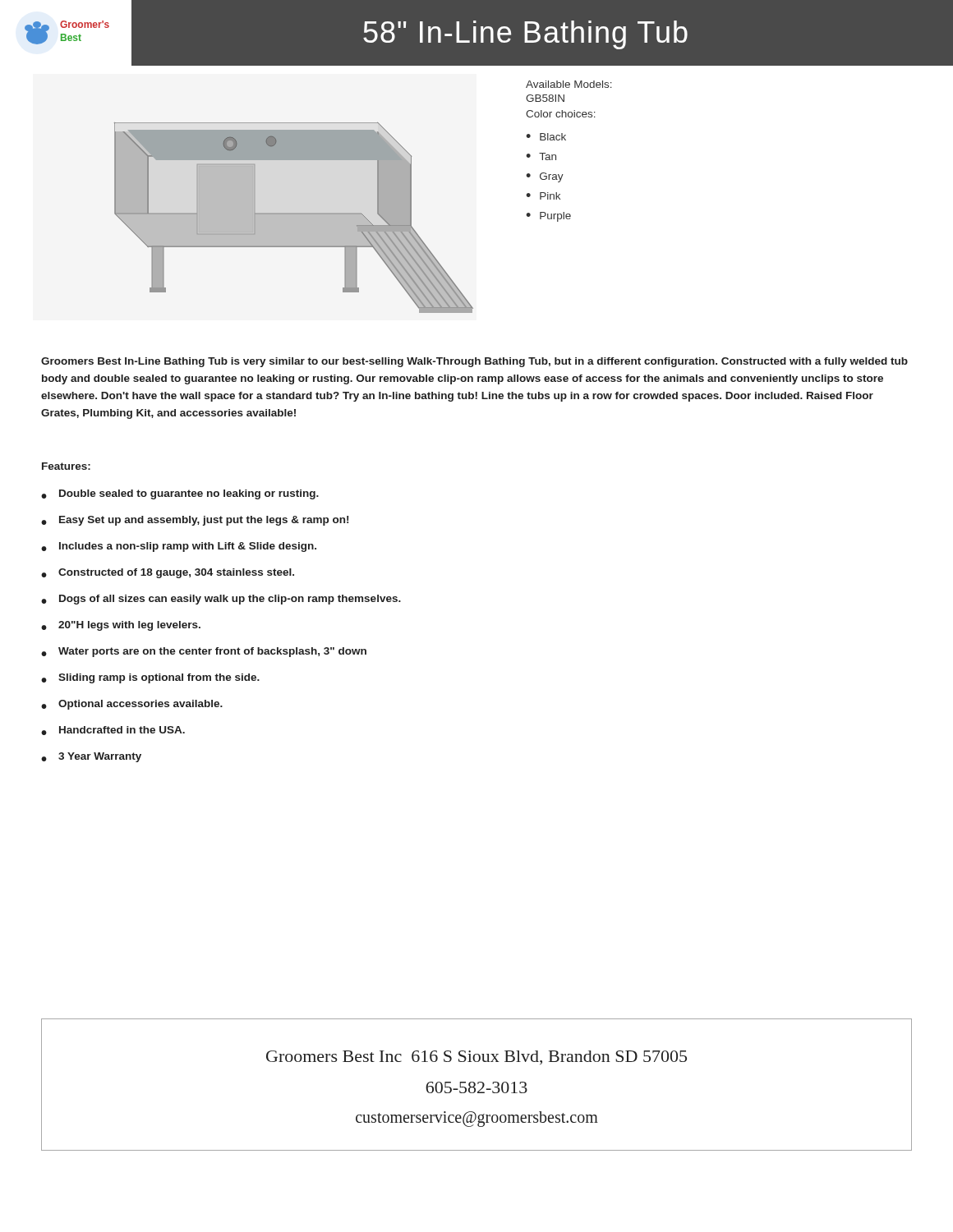Find the text block starting "•Includes a non-slip ramp with Lift & Slide"
Screen dimensions: 1232x953
click(x=179, y=549)
